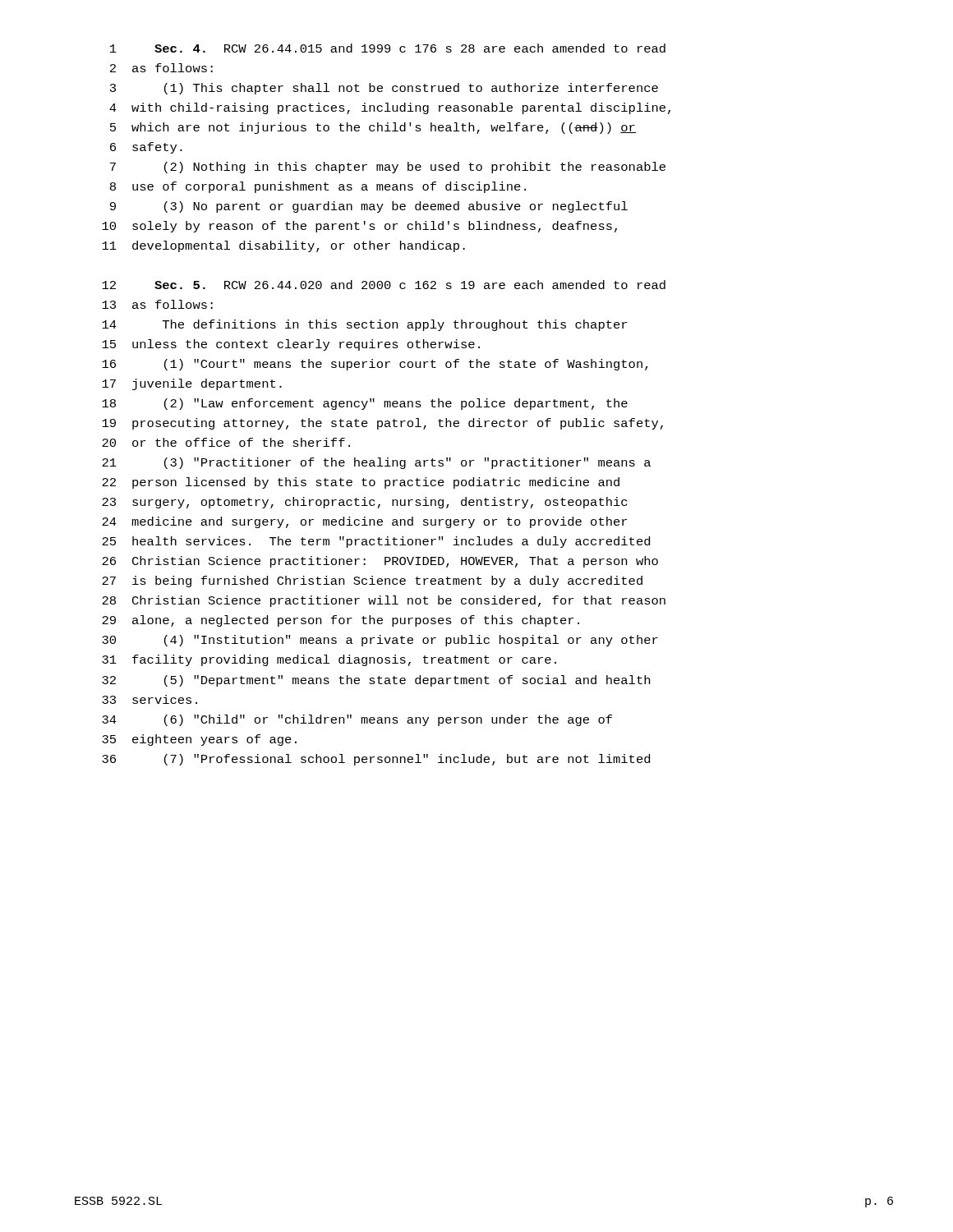Select the element starting "3 (1) This chapter shall not be construed"
This screenshot has width=953, height=1232.
point(484,89)
